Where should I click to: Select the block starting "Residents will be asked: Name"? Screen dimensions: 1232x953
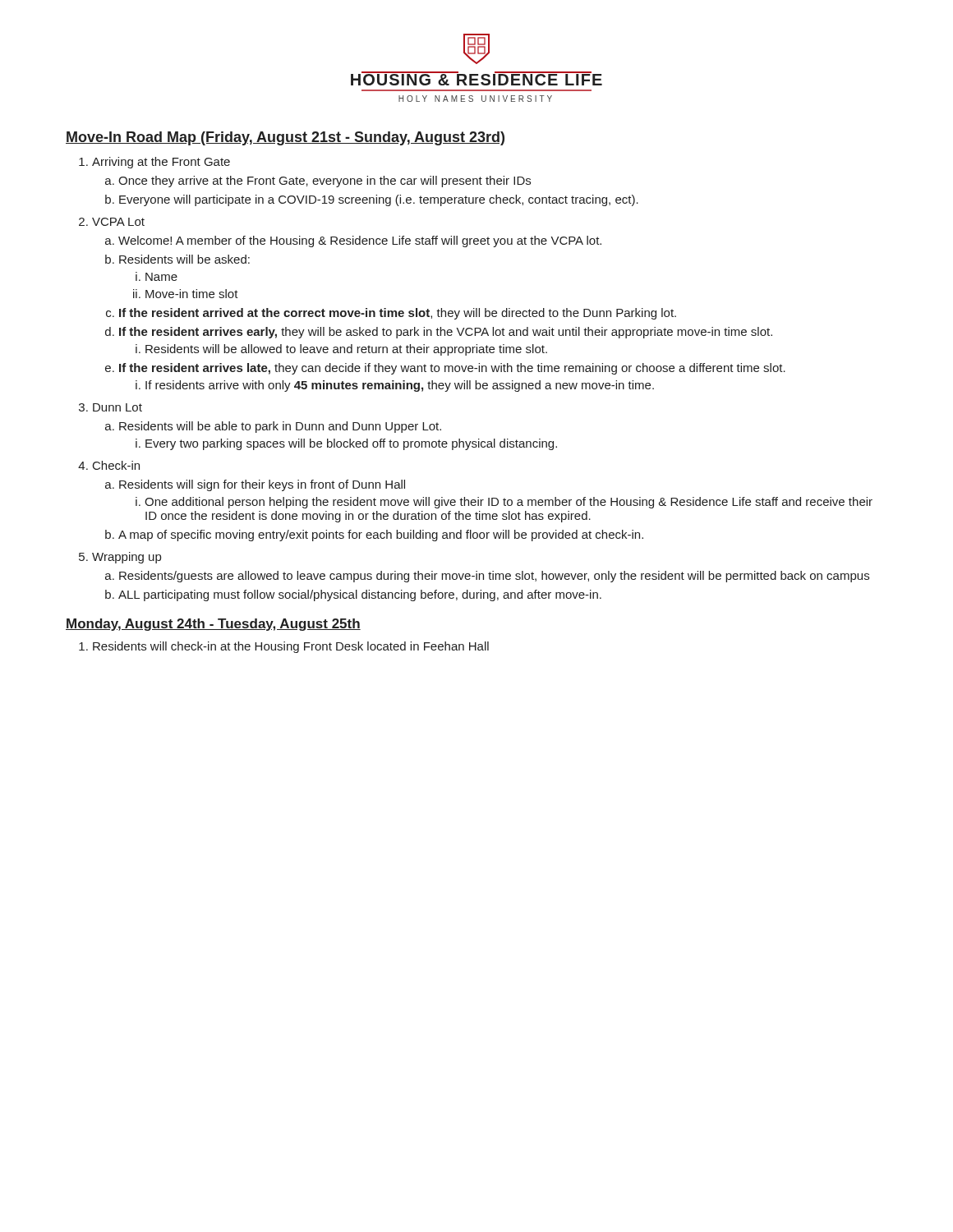(184, 259)
